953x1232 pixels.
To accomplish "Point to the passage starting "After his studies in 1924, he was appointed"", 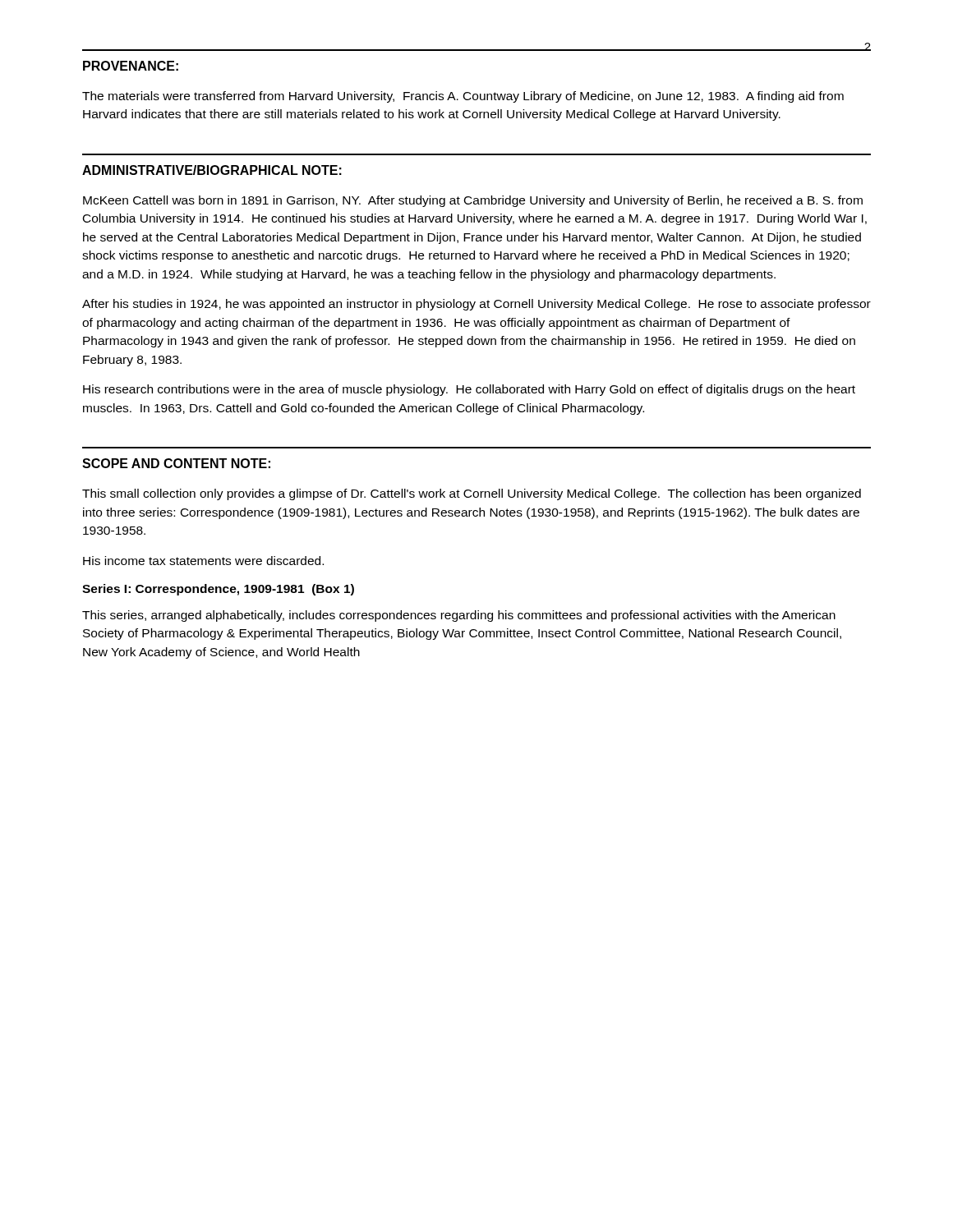I will [x=476, y=331].
